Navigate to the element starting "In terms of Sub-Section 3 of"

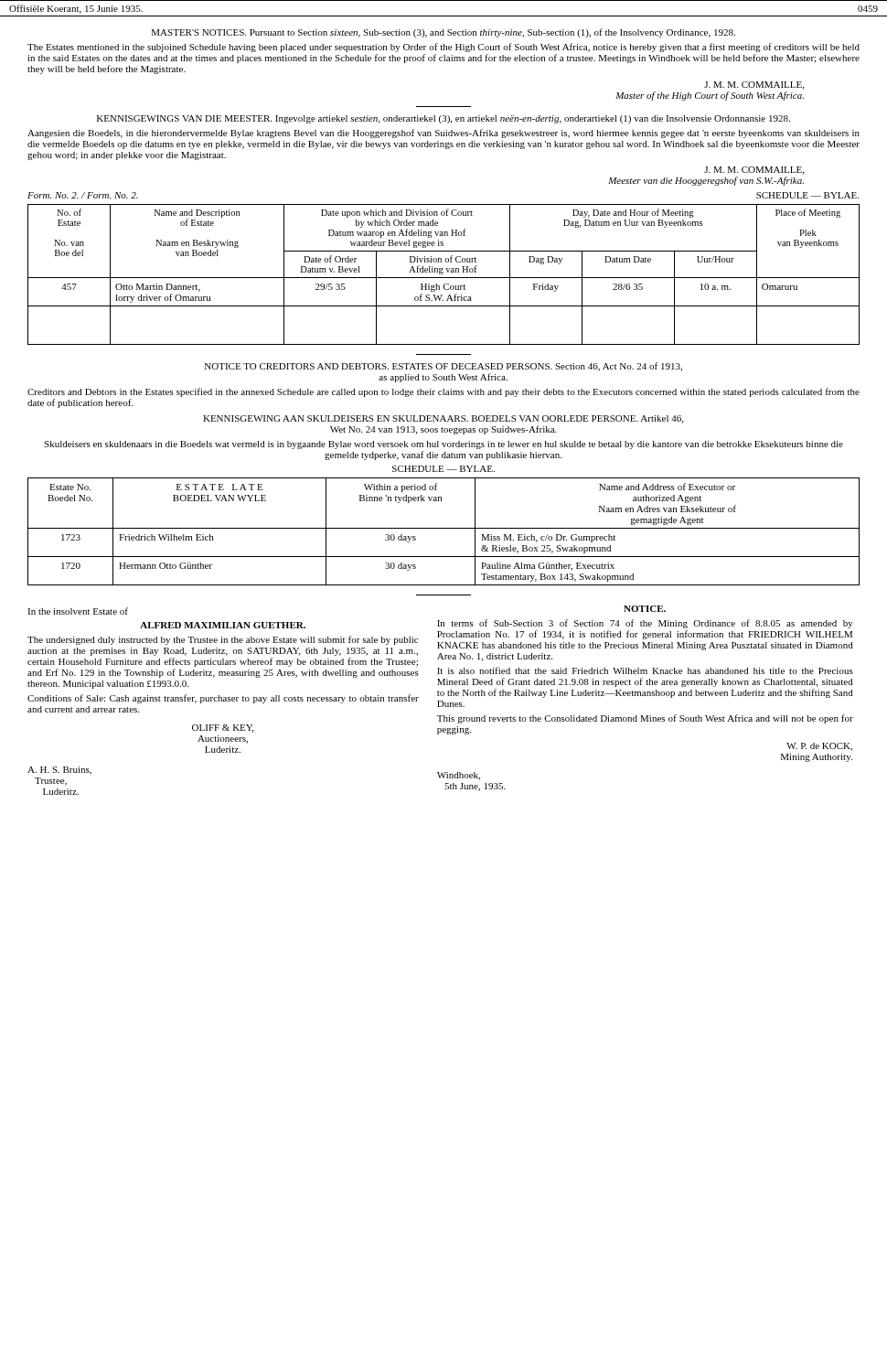(645, 704)
